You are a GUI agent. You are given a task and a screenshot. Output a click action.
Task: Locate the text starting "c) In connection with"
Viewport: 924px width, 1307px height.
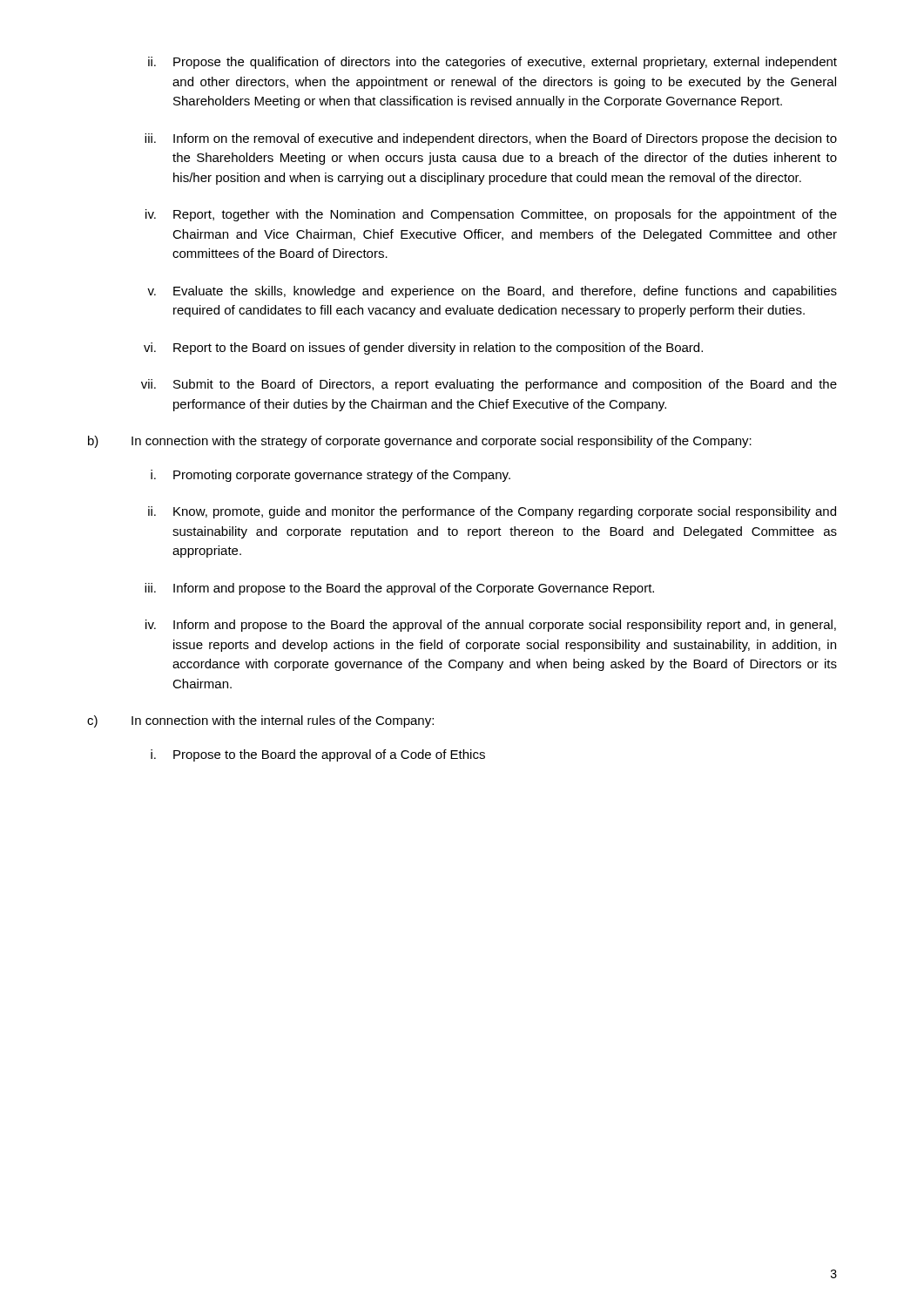click(260, 721)
